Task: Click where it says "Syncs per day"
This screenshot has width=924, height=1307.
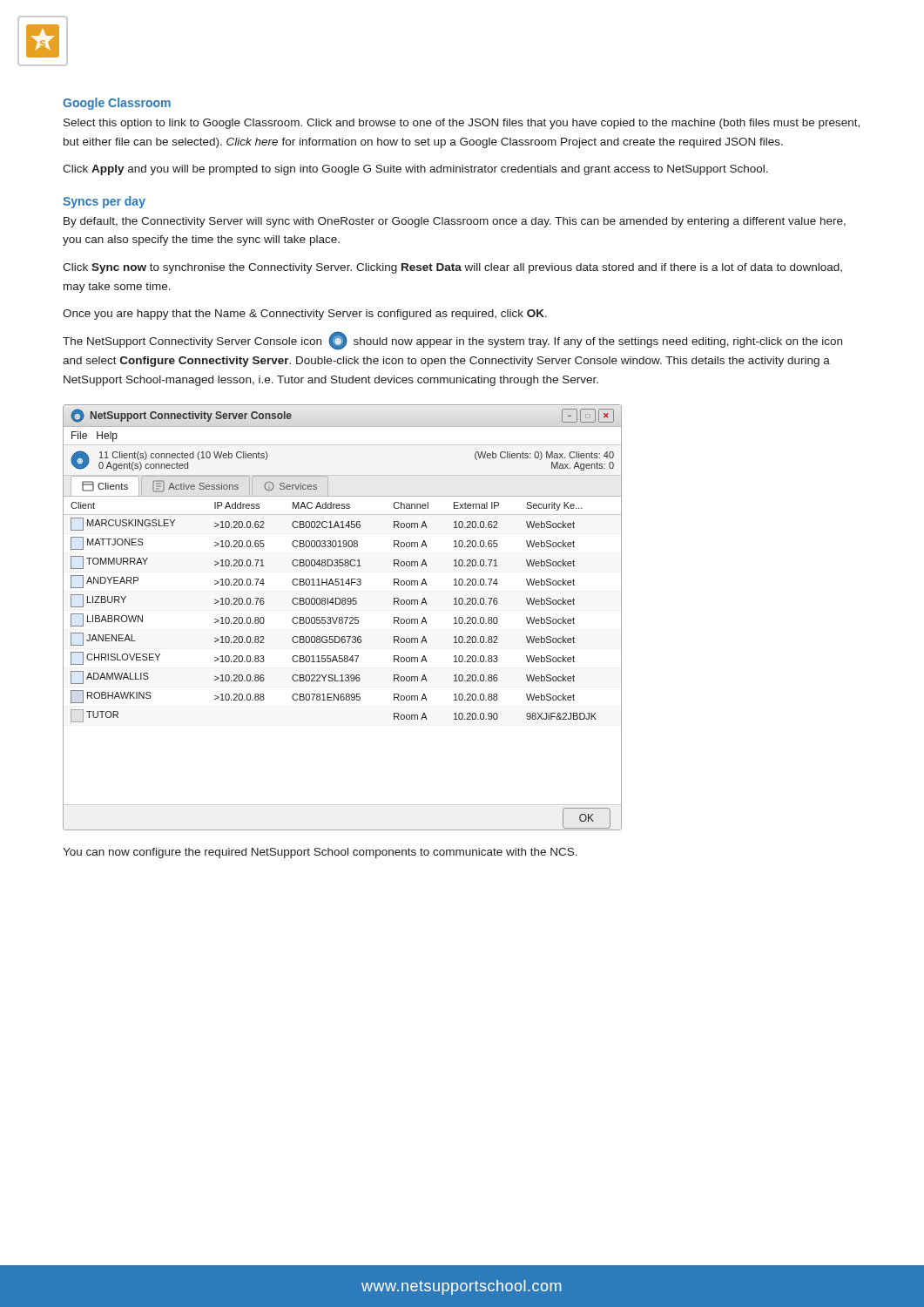Action: click(104, 201)
